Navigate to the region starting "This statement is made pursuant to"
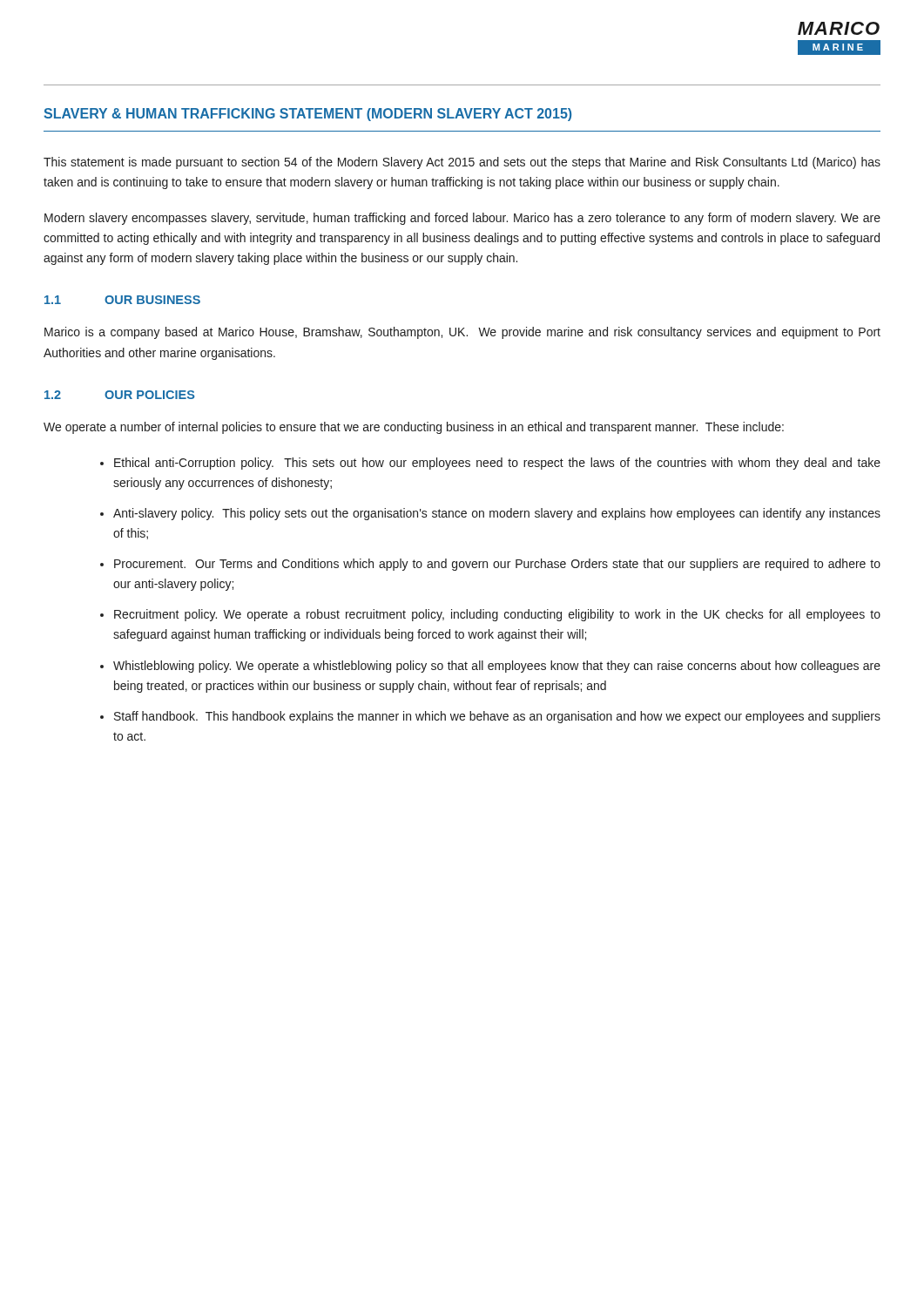The width and height of the screenshot is (924, 1307). (462, 172)
